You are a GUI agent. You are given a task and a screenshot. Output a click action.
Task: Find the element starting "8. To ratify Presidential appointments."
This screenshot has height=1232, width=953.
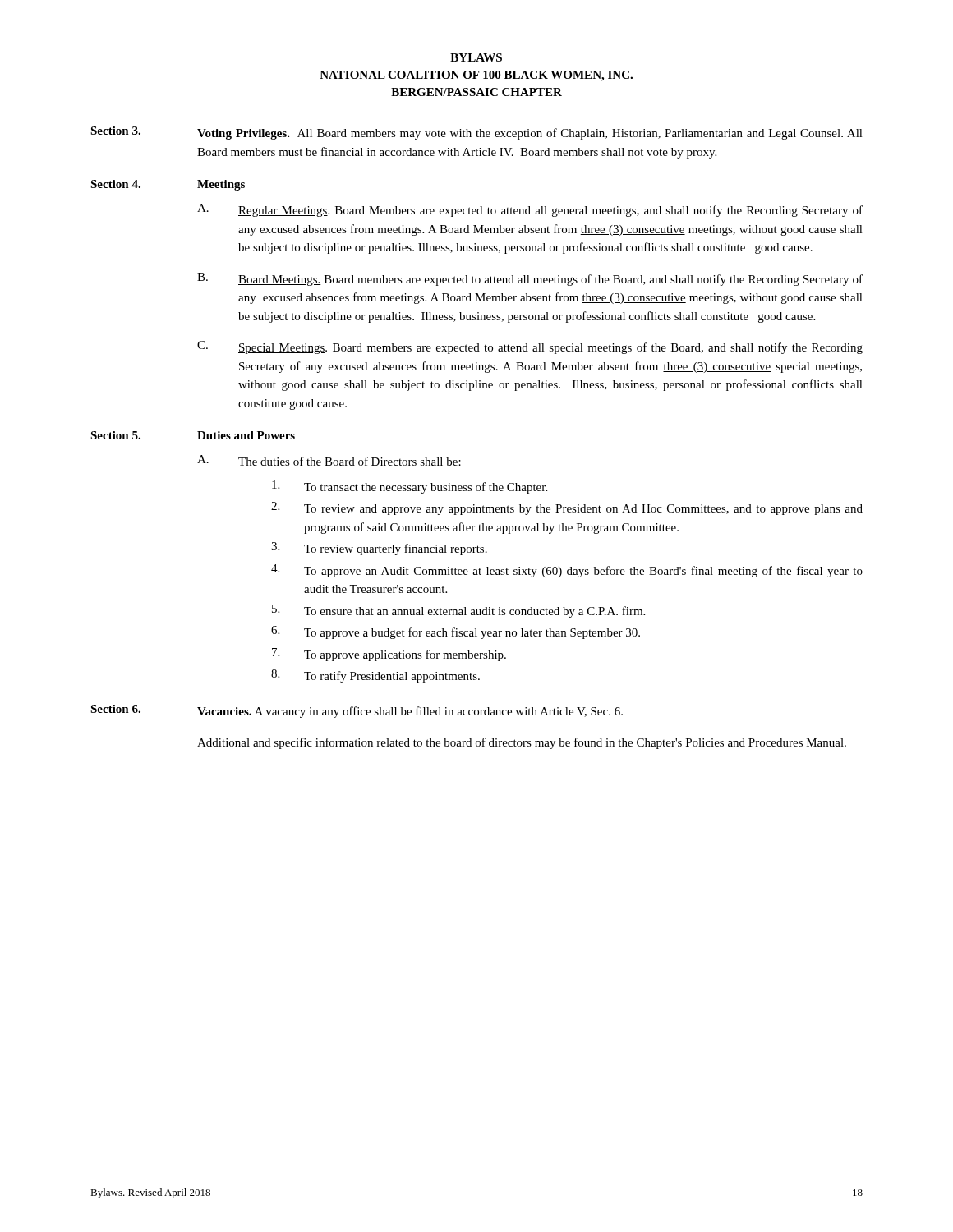[x=375, y=676]
